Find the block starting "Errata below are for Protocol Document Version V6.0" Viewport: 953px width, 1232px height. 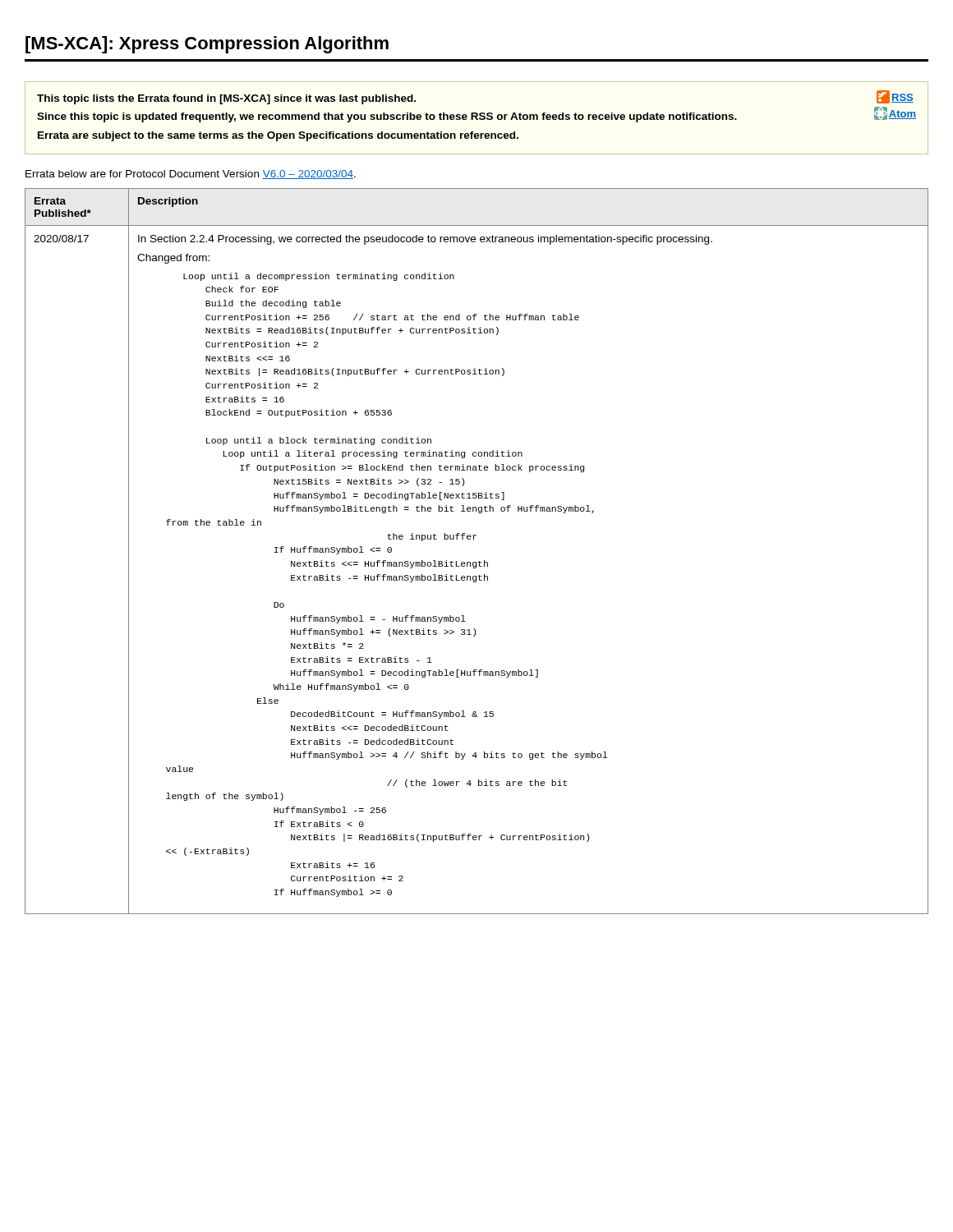click(x=191, y=173)
